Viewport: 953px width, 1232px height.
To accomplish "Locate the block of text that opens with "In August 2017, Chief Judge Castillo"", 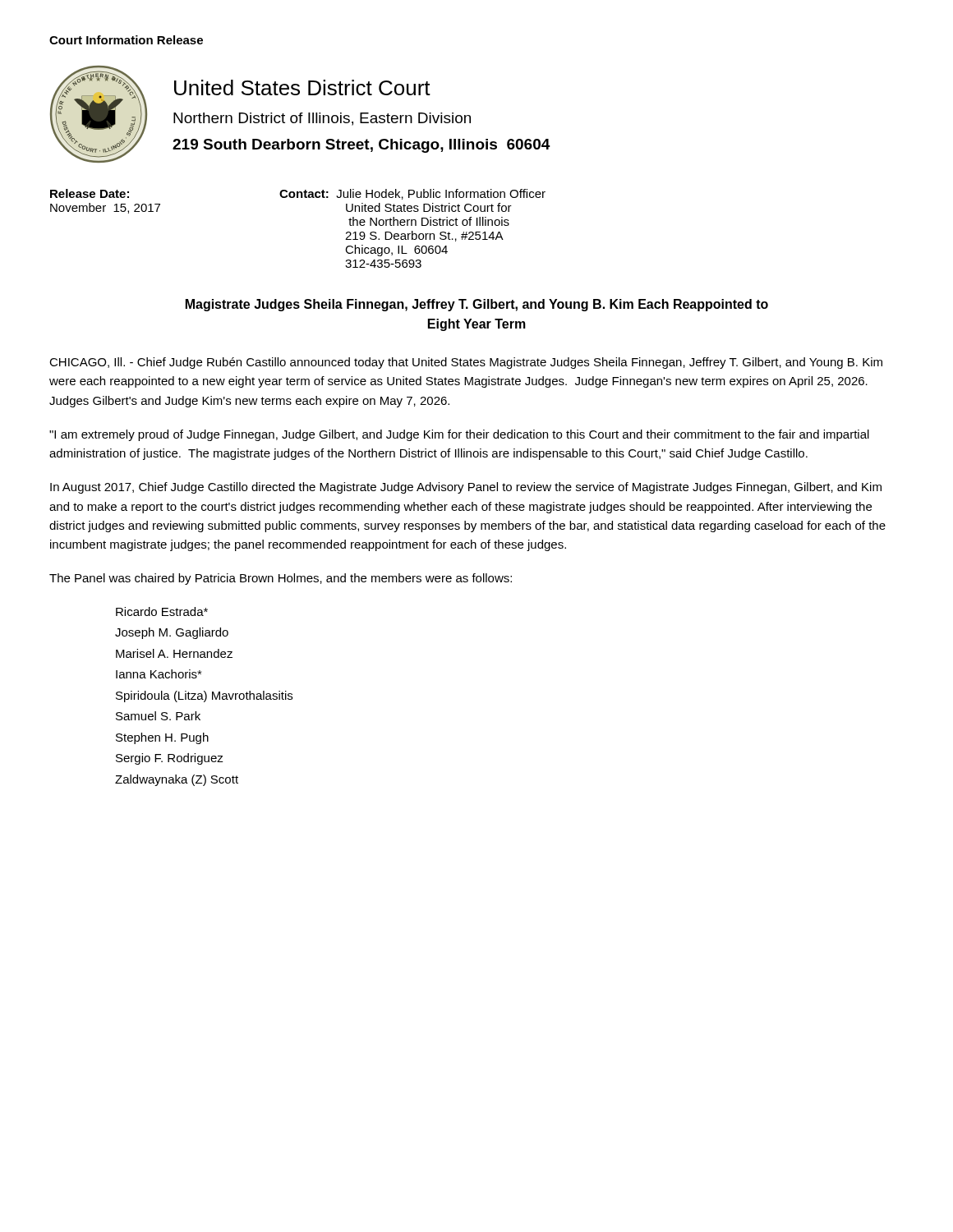I will (467, 515).
